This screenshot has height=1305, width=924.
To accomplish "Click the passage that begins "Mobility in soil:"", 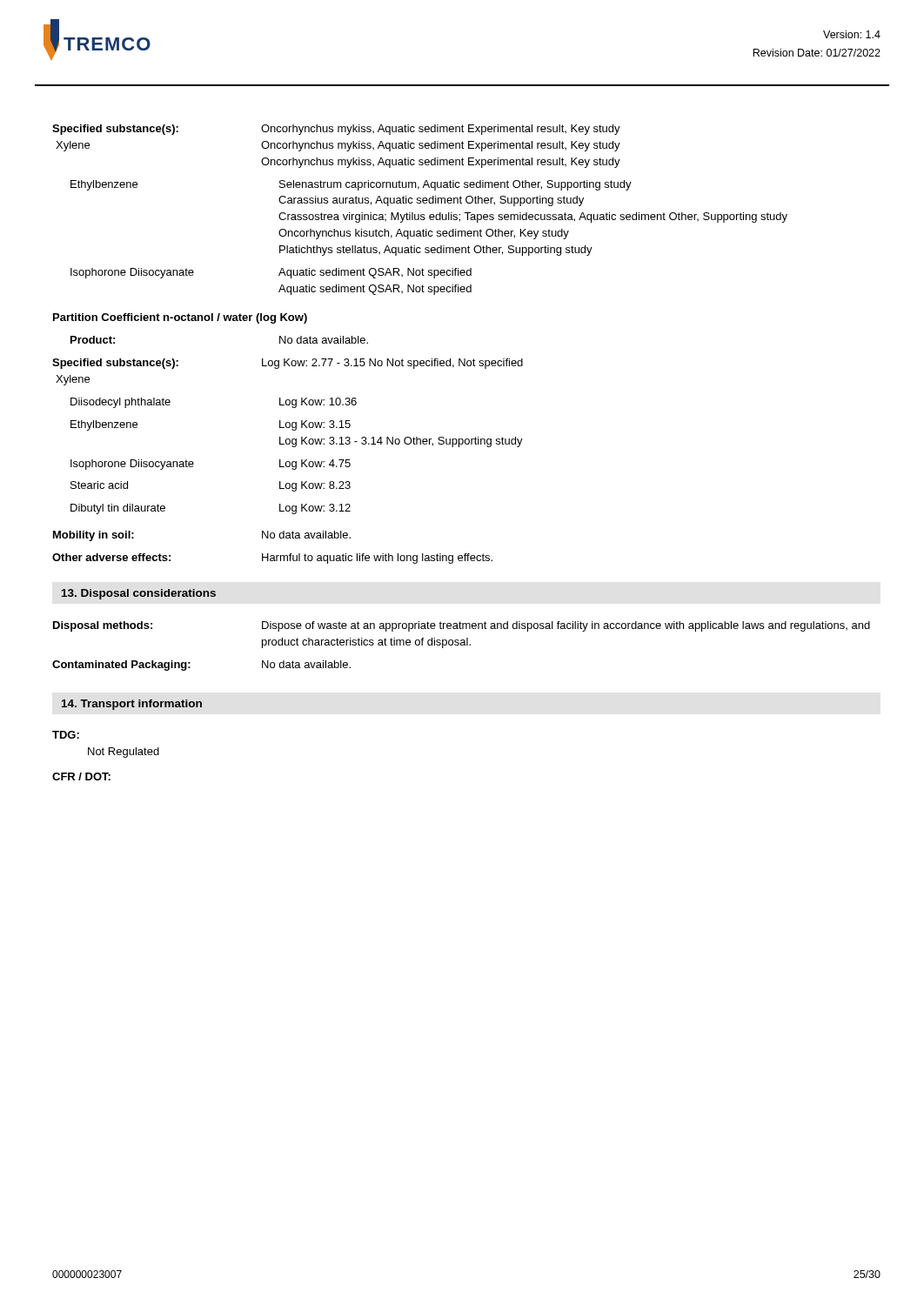I will [x=87, y=535].
